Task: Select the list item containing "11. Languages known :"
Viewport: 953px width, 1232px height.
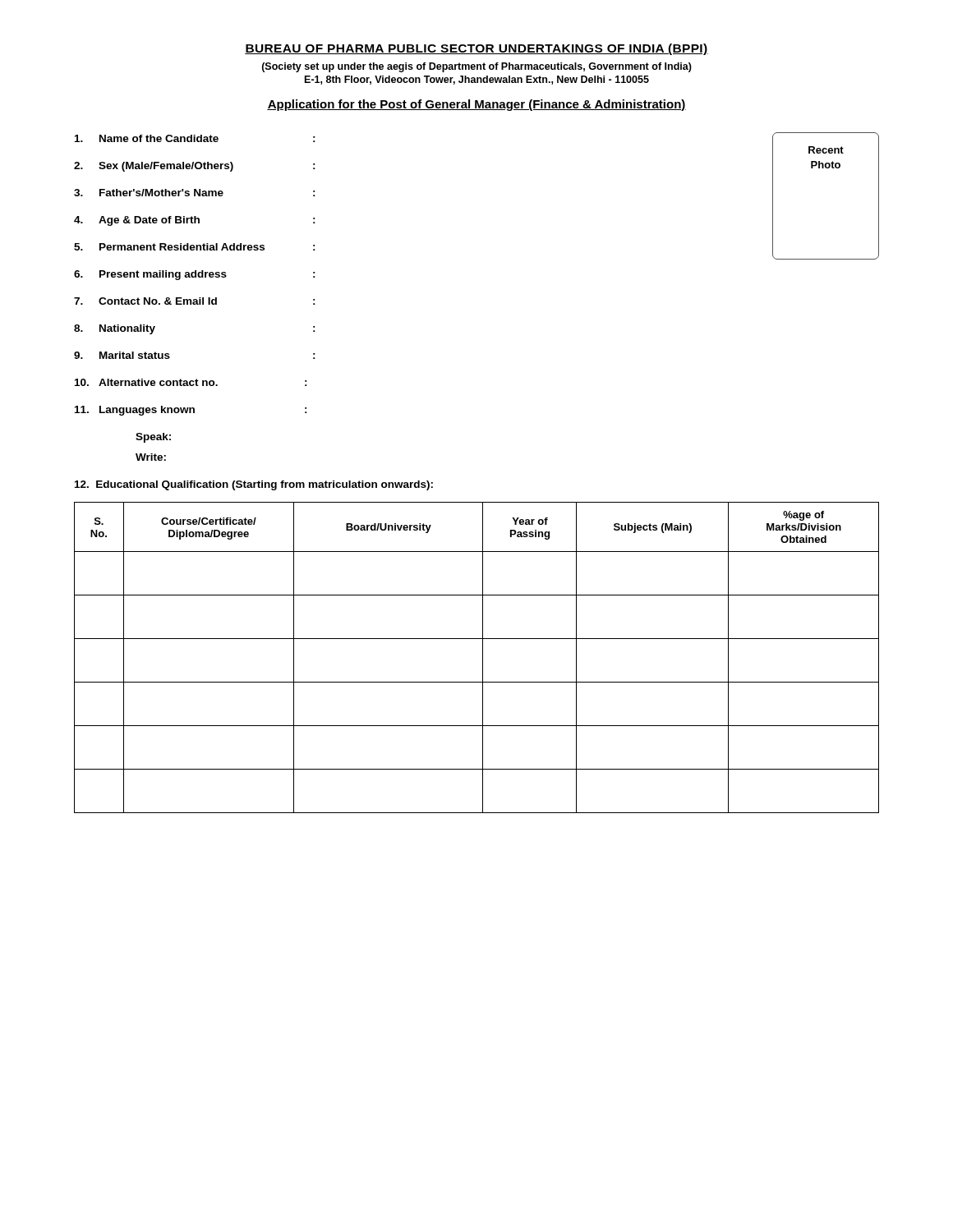Action: (x=197, y=409)
